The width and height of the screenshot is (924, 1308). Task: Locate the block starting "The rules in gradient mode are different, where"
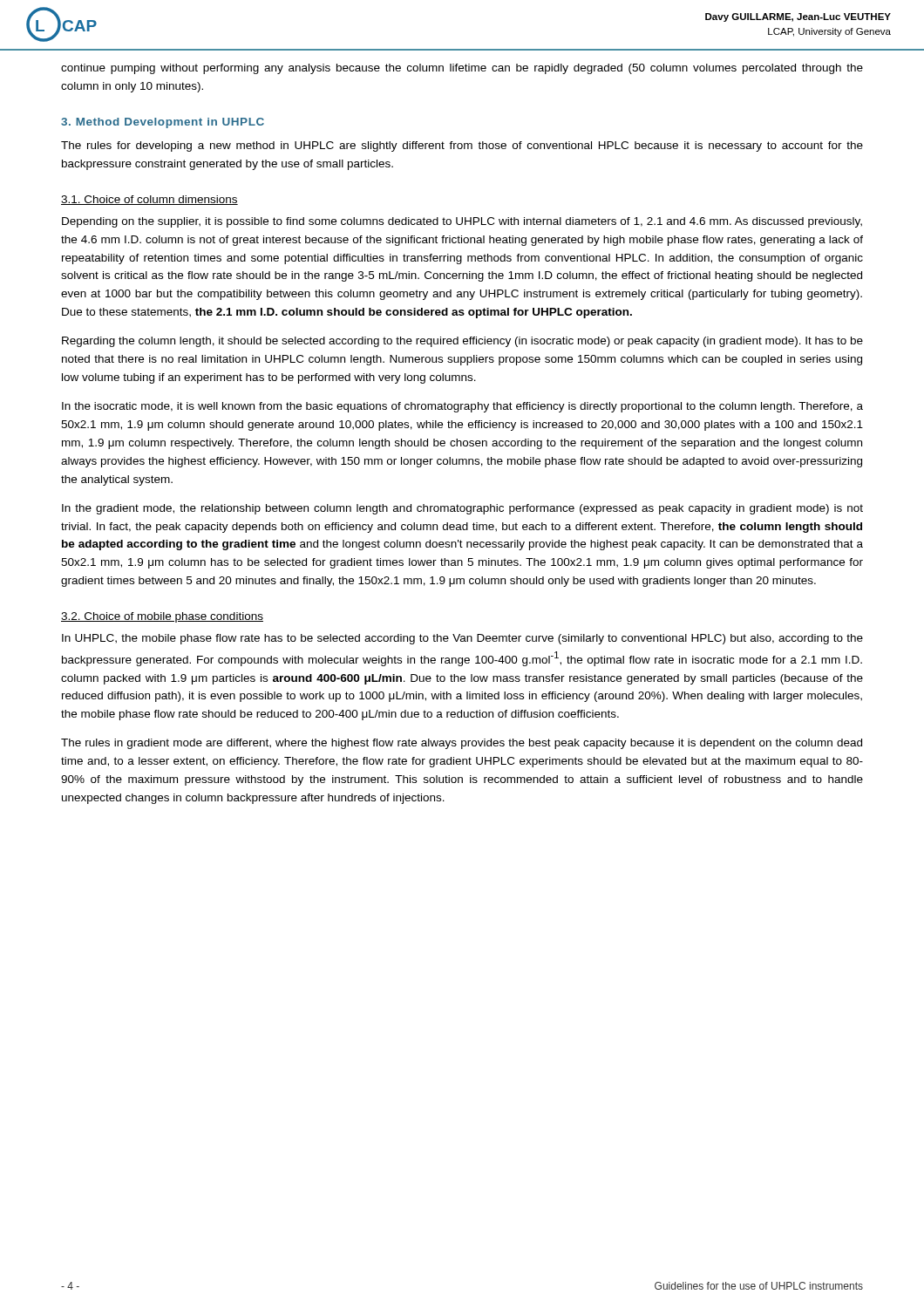click(462, 770)
